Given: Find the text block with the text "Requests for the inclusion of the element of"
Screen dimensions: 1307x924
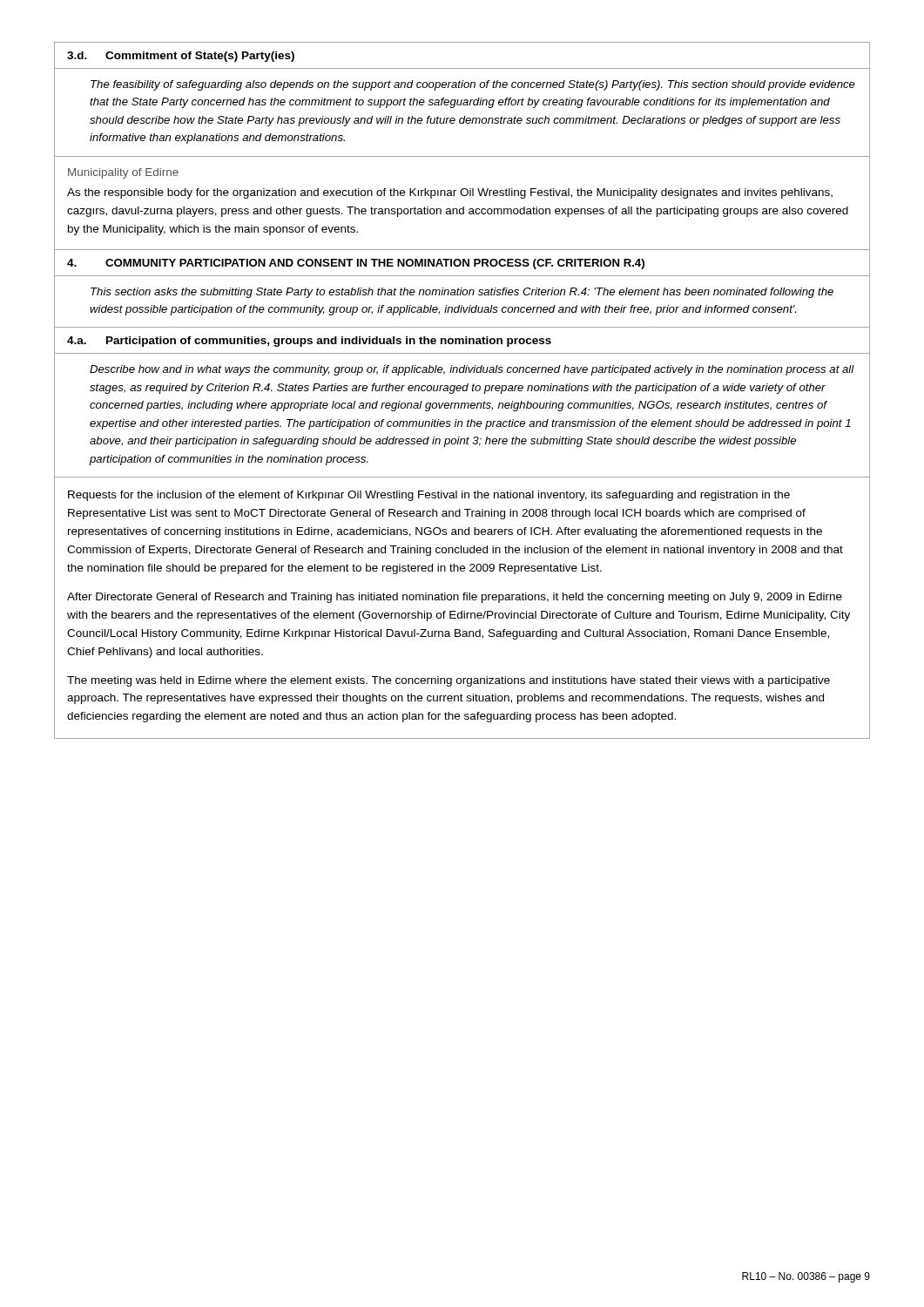Looking at the screenshot, I should click(462, 606).
